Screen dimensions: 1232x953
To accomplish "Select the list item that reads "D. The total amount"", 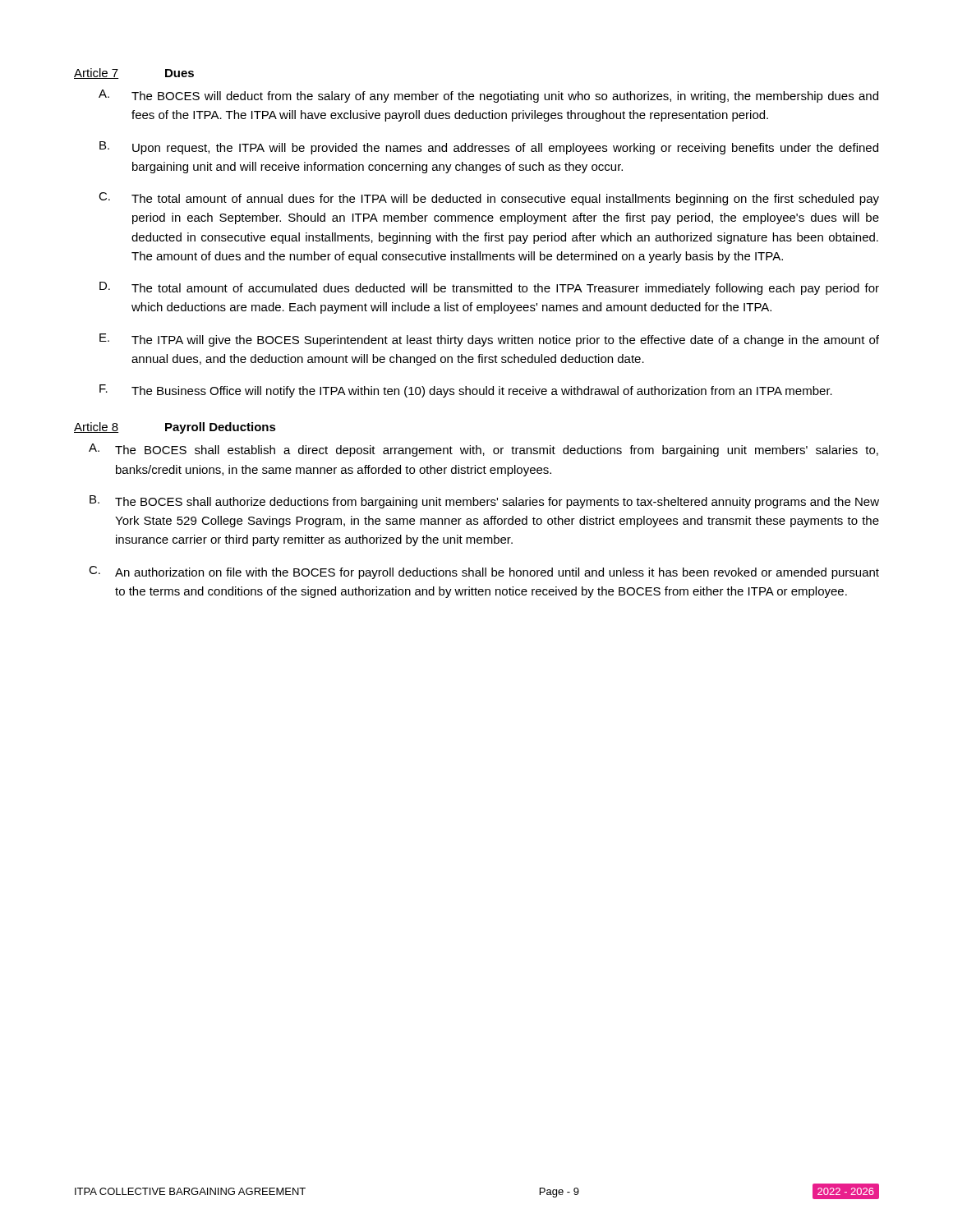I will point(489,298).
